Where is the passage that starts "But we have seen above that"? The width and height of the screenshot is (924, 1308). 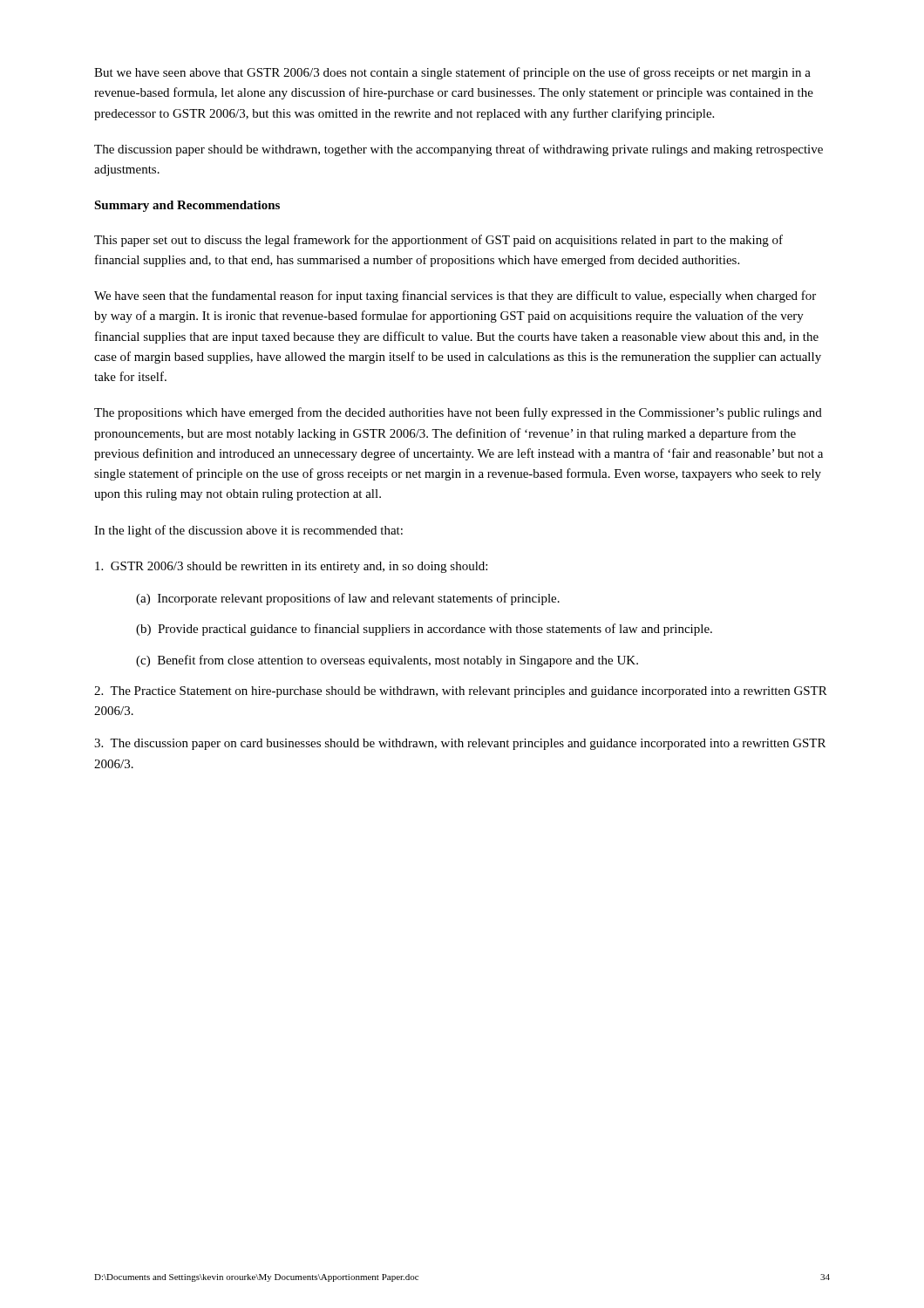(454, 93)
